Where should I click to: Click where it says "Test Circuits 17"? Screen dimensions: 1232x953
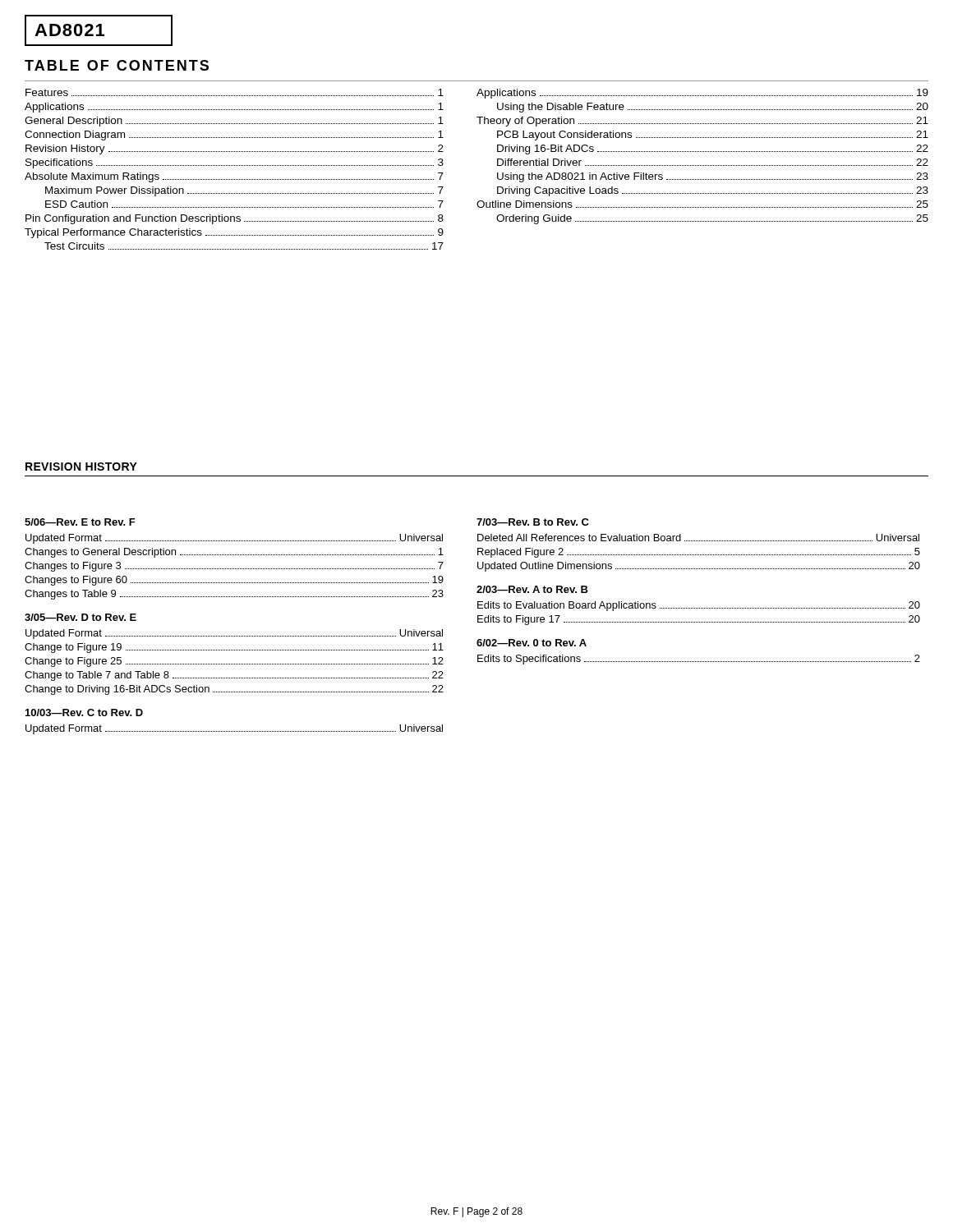pyautogui.click(x=244, y=246)
